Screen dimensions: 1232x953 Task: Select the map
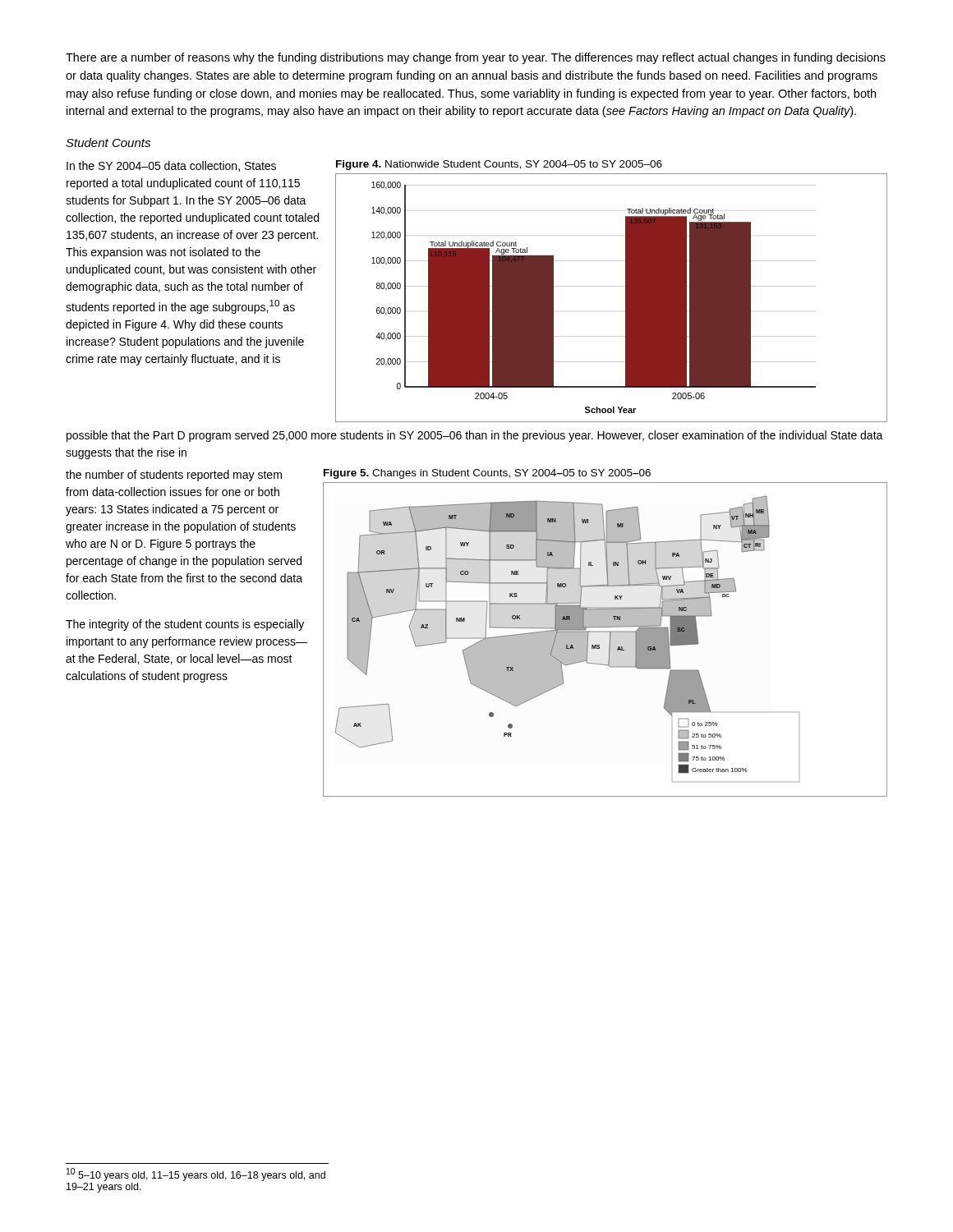605,639
